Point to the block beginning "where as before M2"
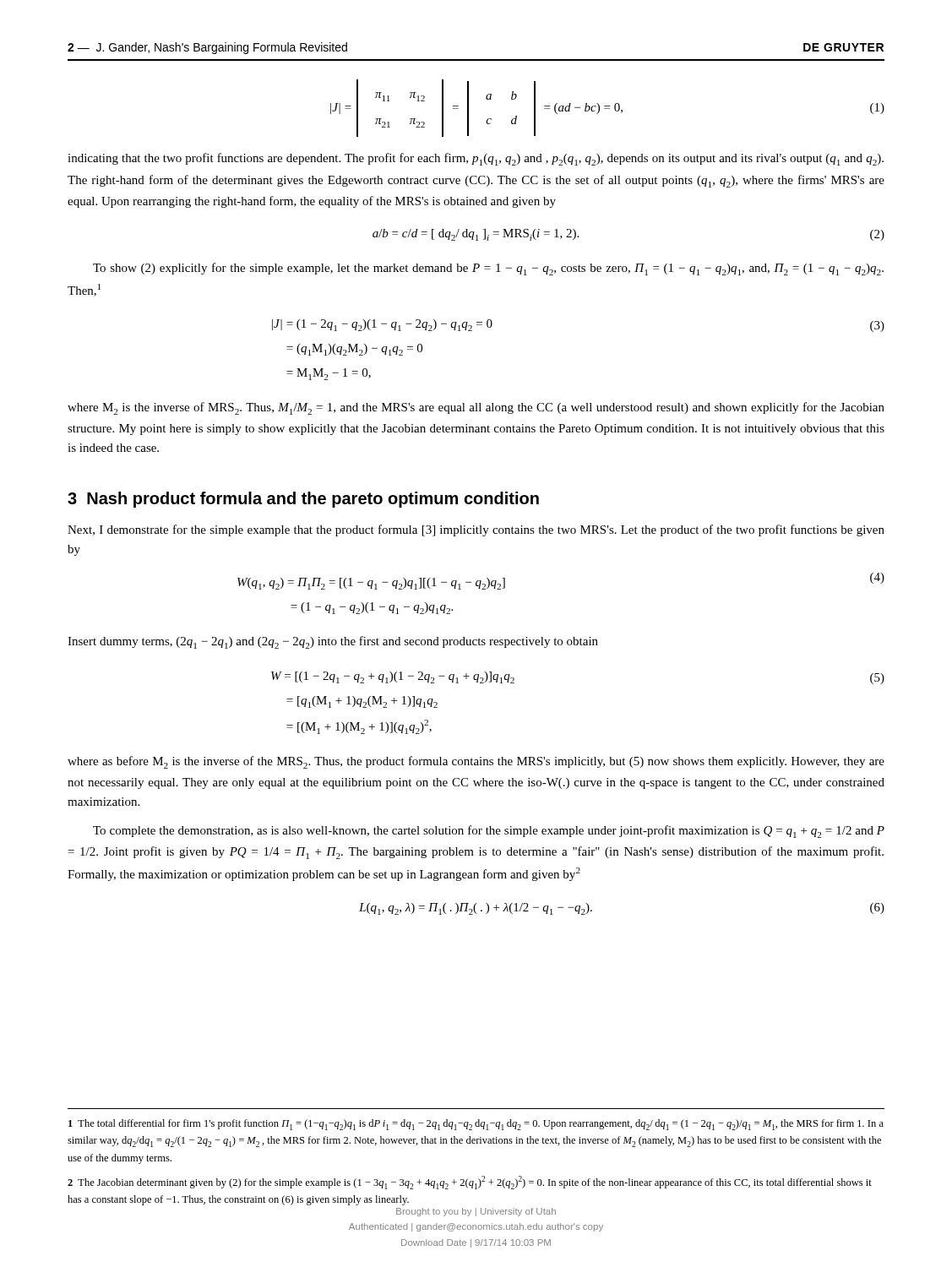This screenshot has height=1267, width=952. (x=476, y=781)
